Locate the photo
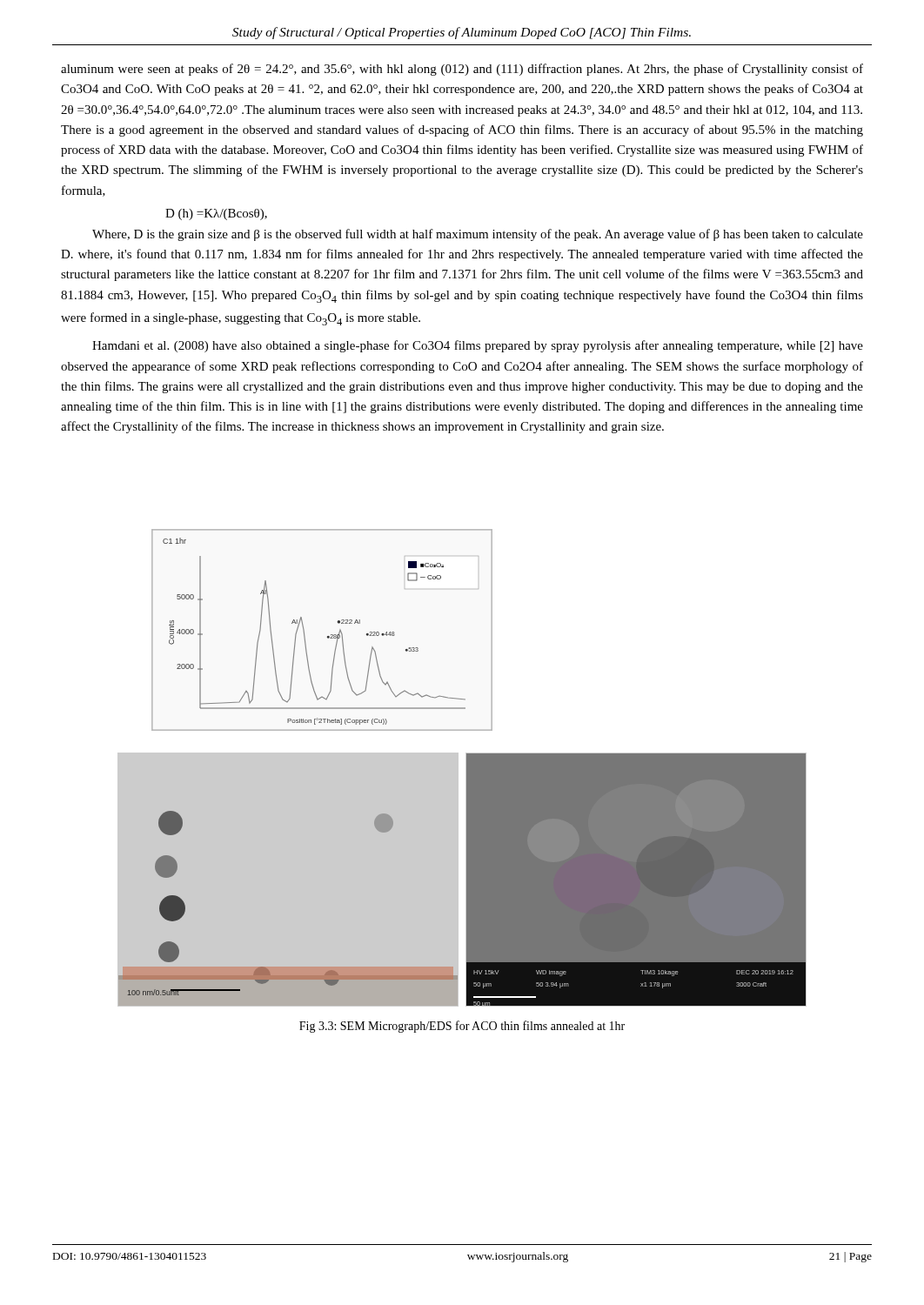The image size is (924, 1305). pyautogui.click(x=462, y=880)
